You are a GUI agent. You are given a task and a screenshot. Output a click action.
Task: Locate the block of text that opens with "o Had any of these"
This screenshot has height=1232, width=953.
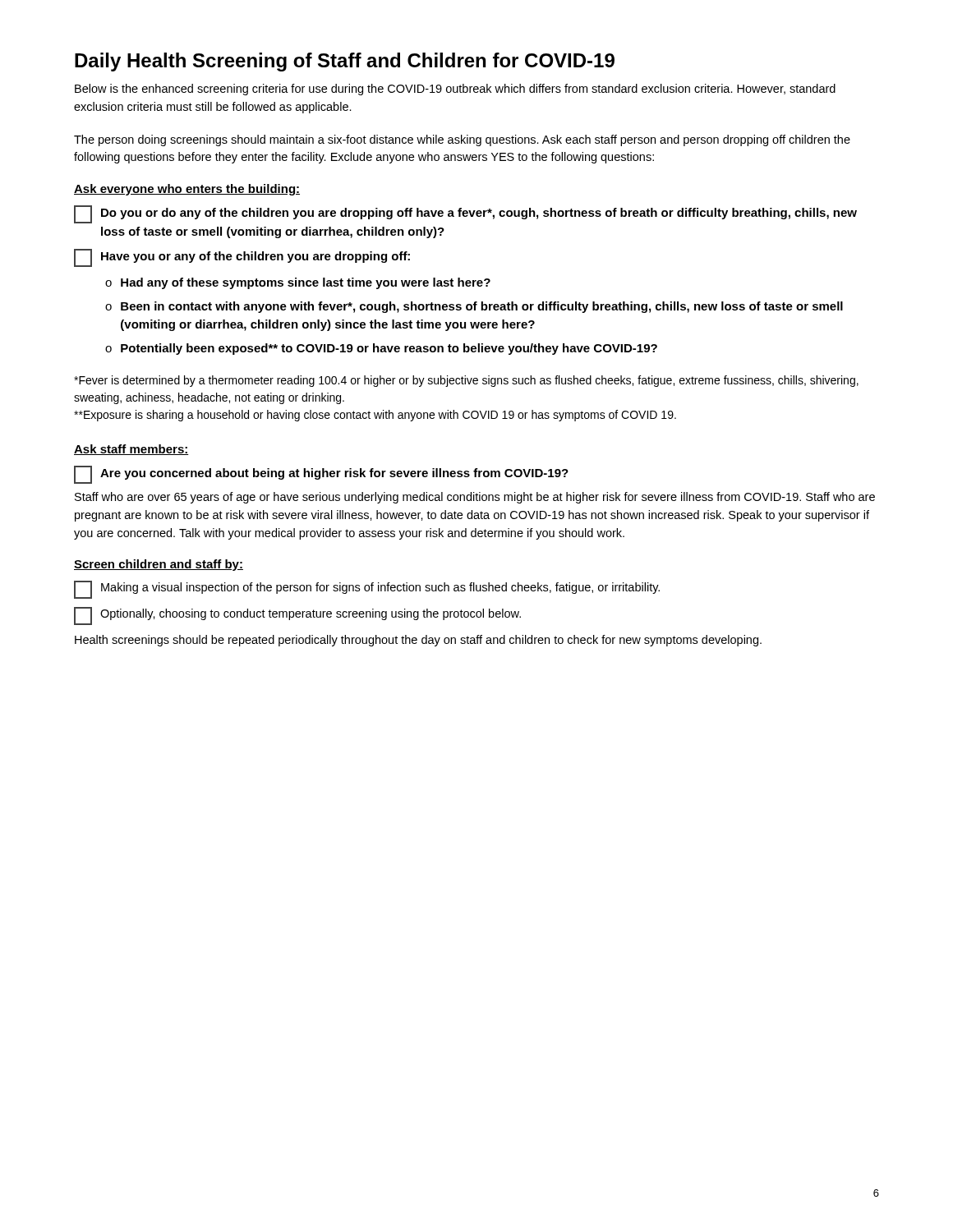coord(492,283)
